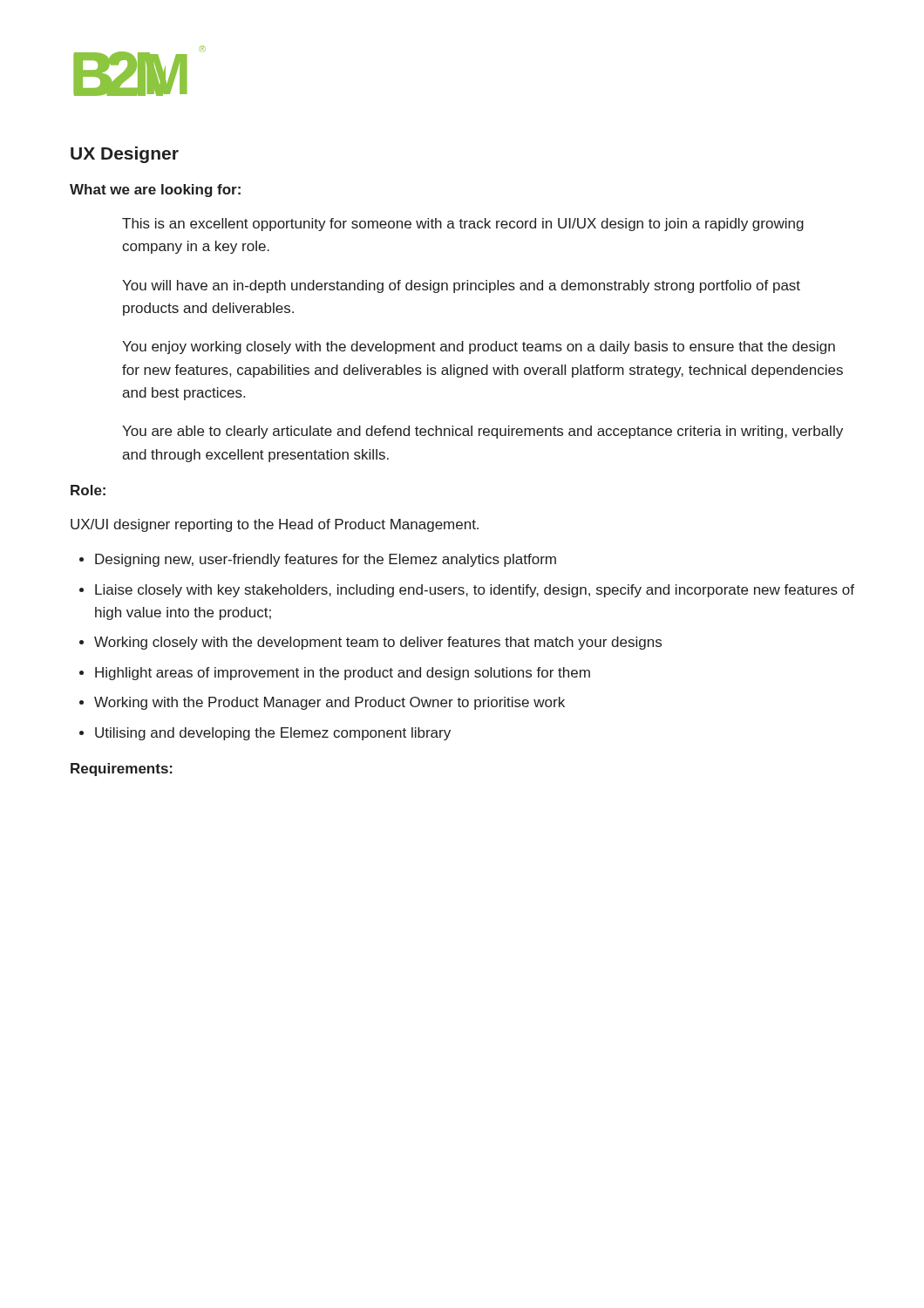
Task: Navigate to the element starting "Highlight areas of improvement in the product"
Action: click(343, 673)
